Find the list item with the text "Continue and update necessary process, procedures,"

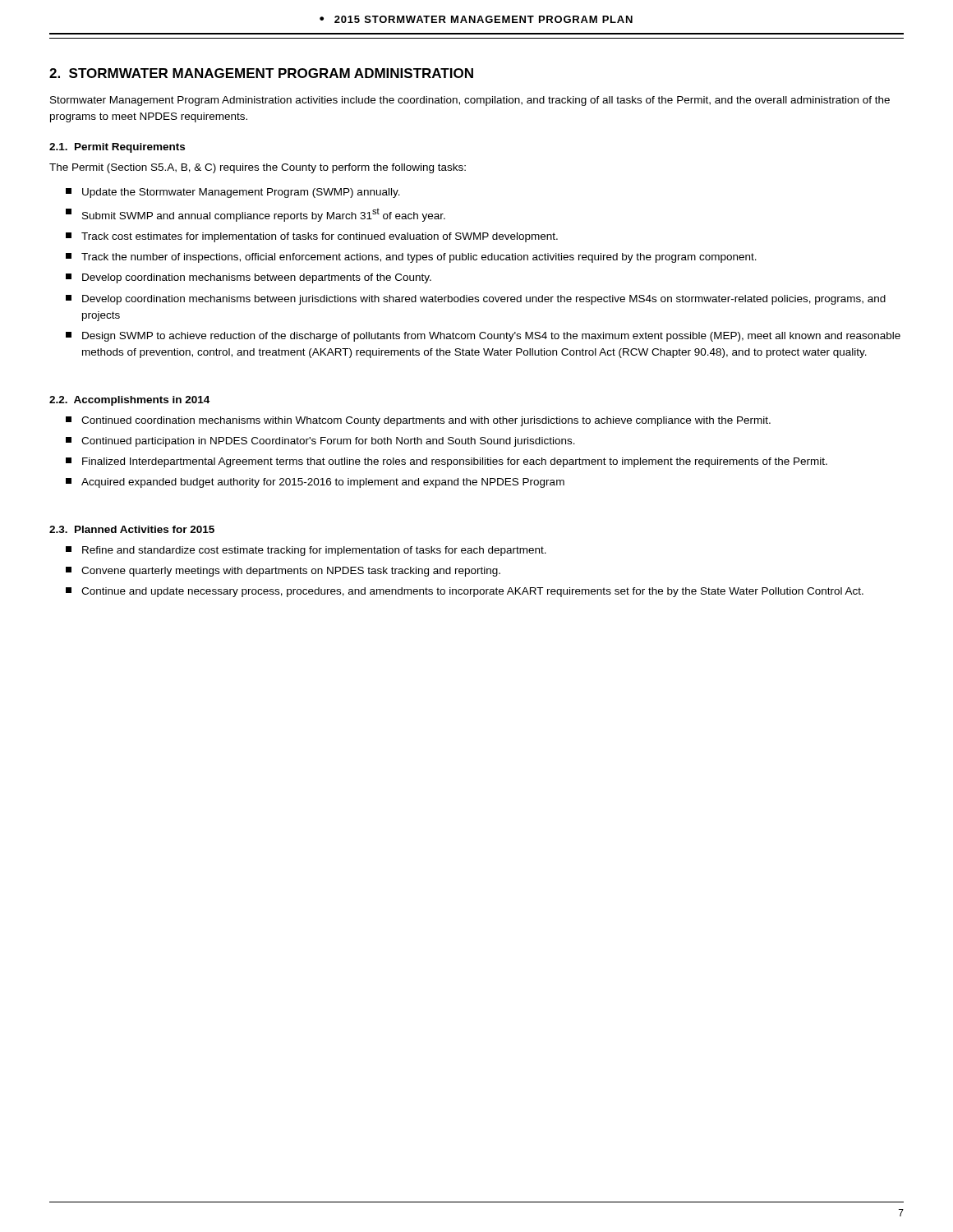pyautogui.click(x=485, y=591)
